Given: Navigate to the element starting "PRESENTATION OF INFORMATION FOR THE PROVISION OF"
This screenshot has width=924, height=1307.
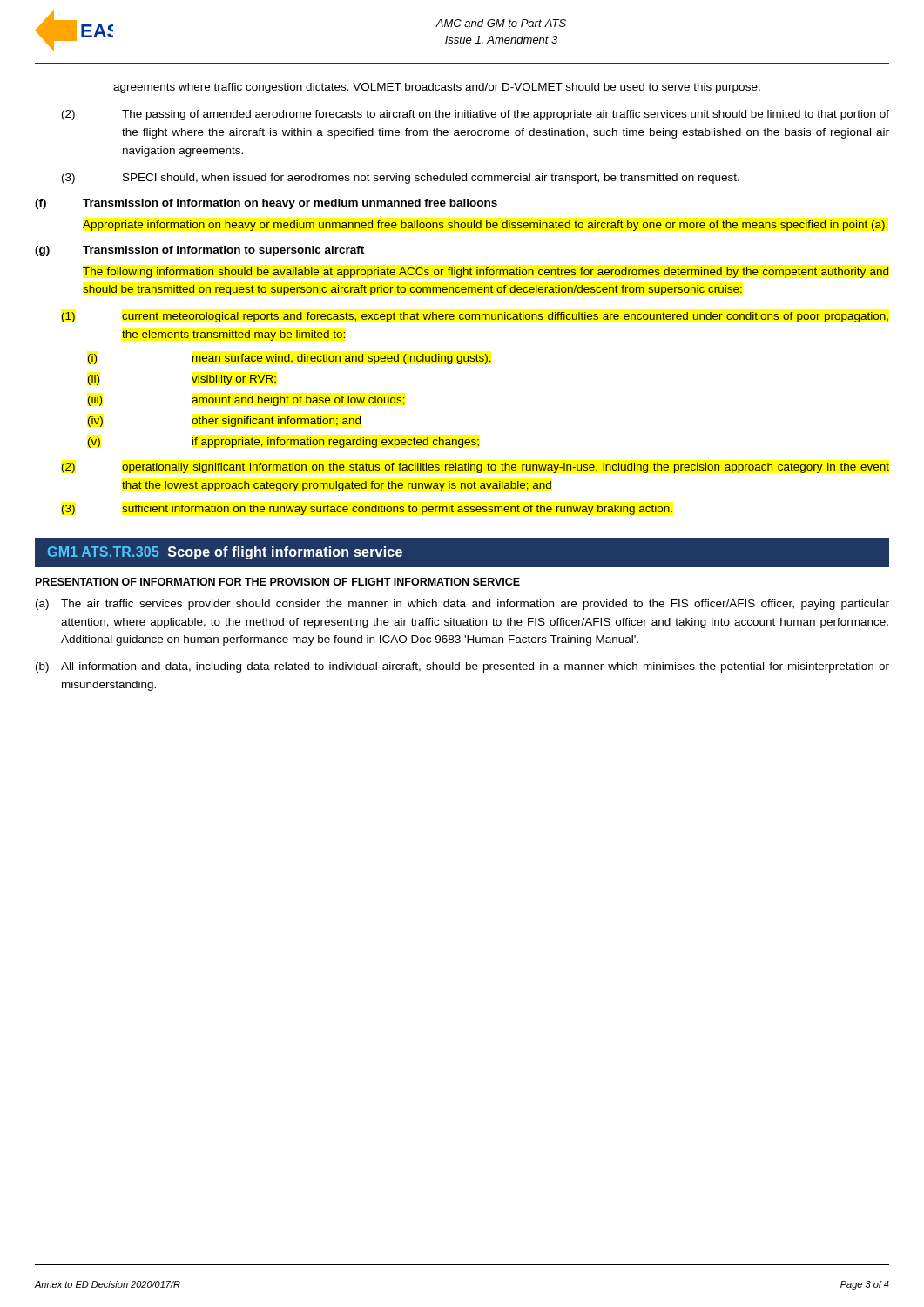Looking at the screenshot, I should 277,582.
